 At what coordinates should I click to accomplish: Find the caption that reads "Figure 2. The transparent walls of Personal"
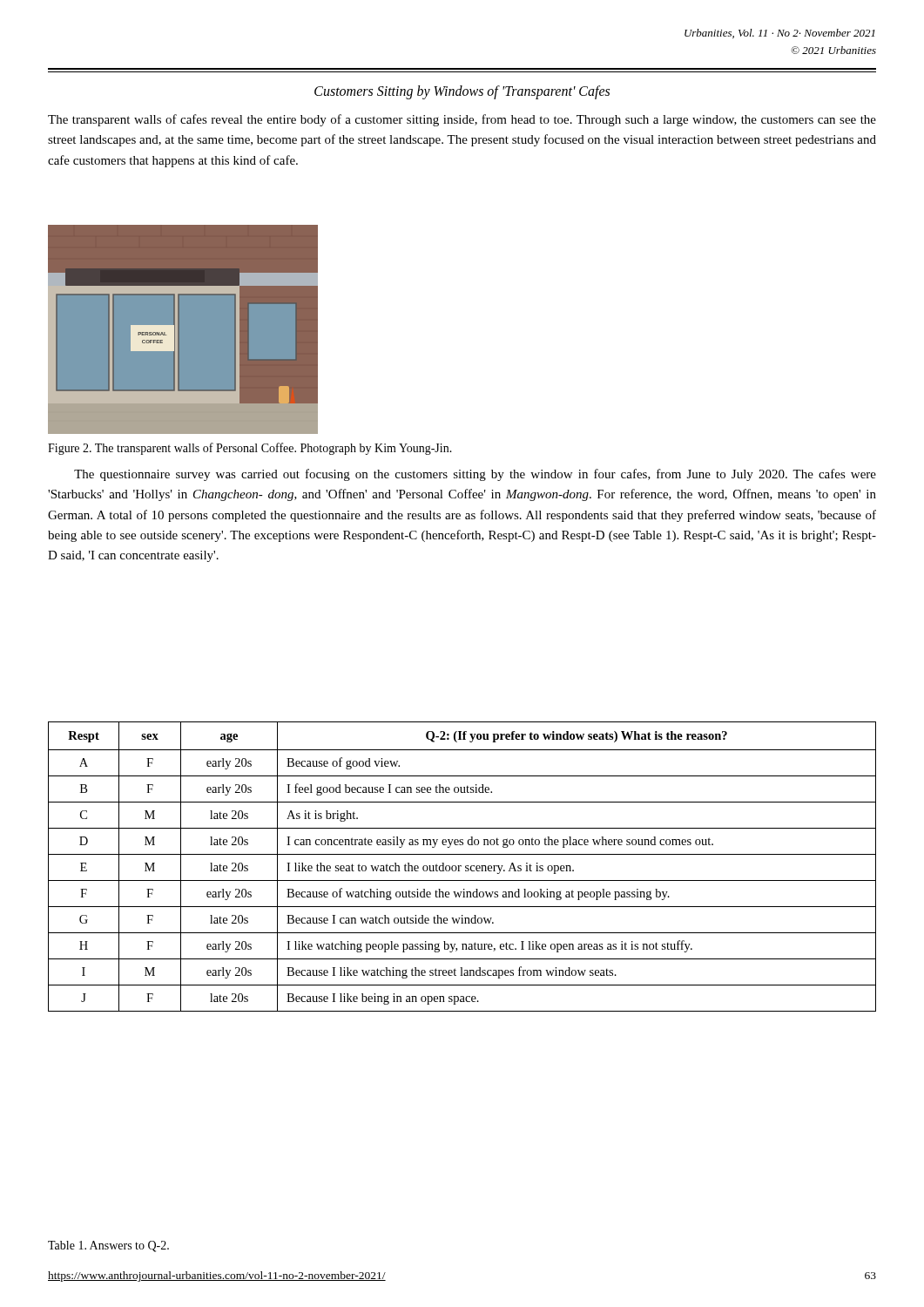point(250,448)
